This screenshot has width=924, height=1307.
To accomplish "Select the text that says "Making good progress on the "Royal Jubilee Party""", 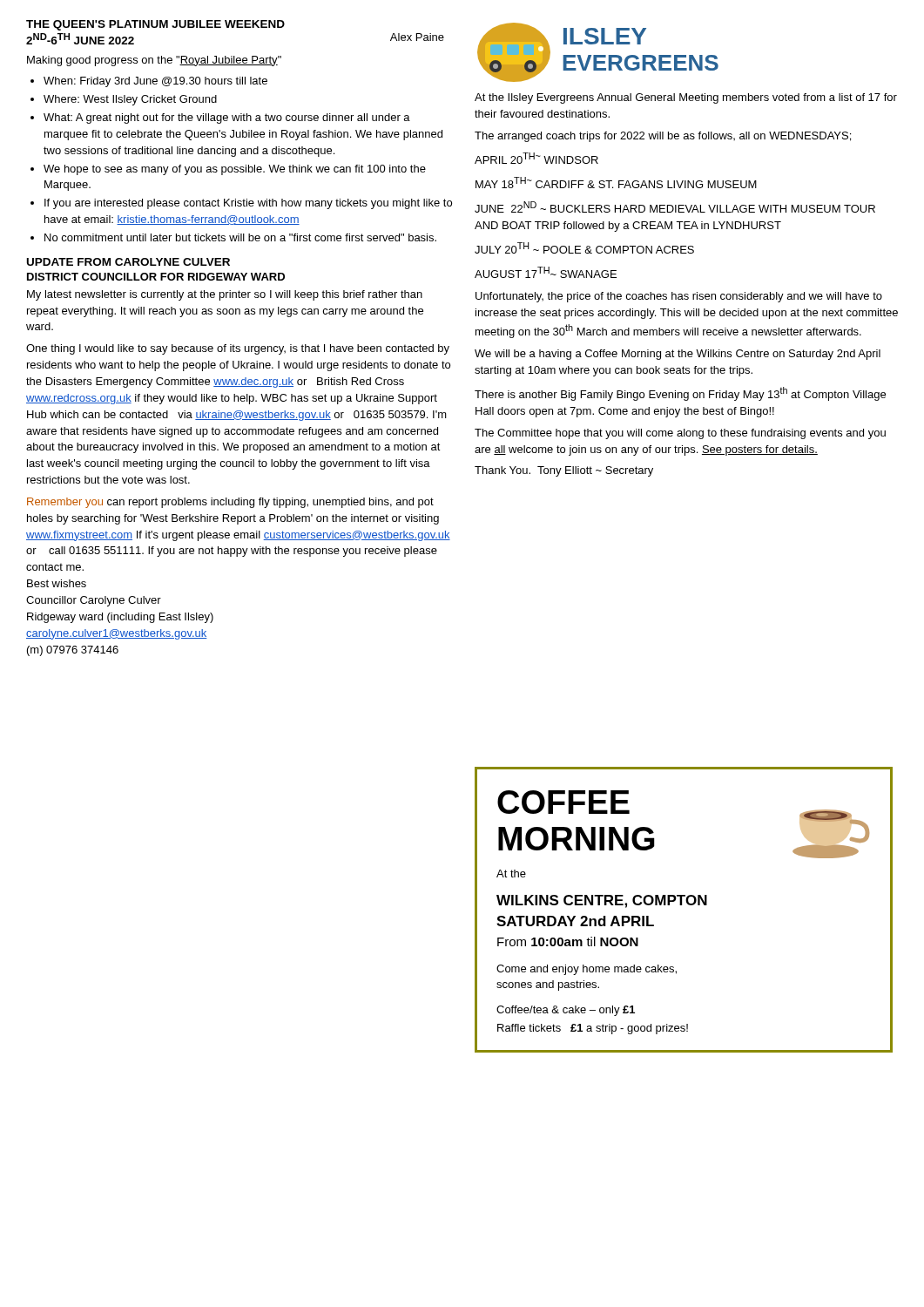I will coord(240,60).
